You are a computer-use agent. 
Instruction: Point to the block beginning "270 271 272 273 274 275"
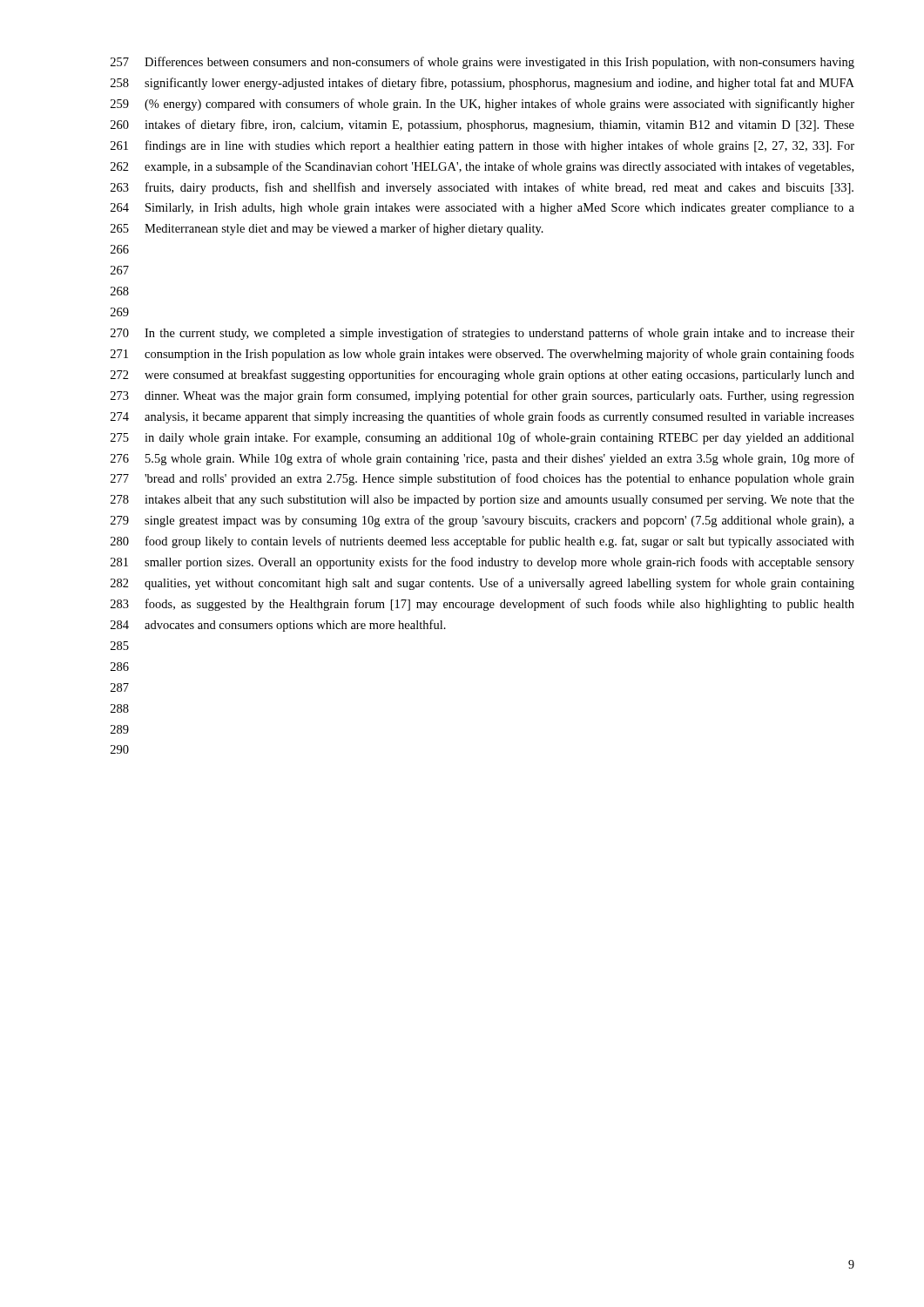coord(475,532)
